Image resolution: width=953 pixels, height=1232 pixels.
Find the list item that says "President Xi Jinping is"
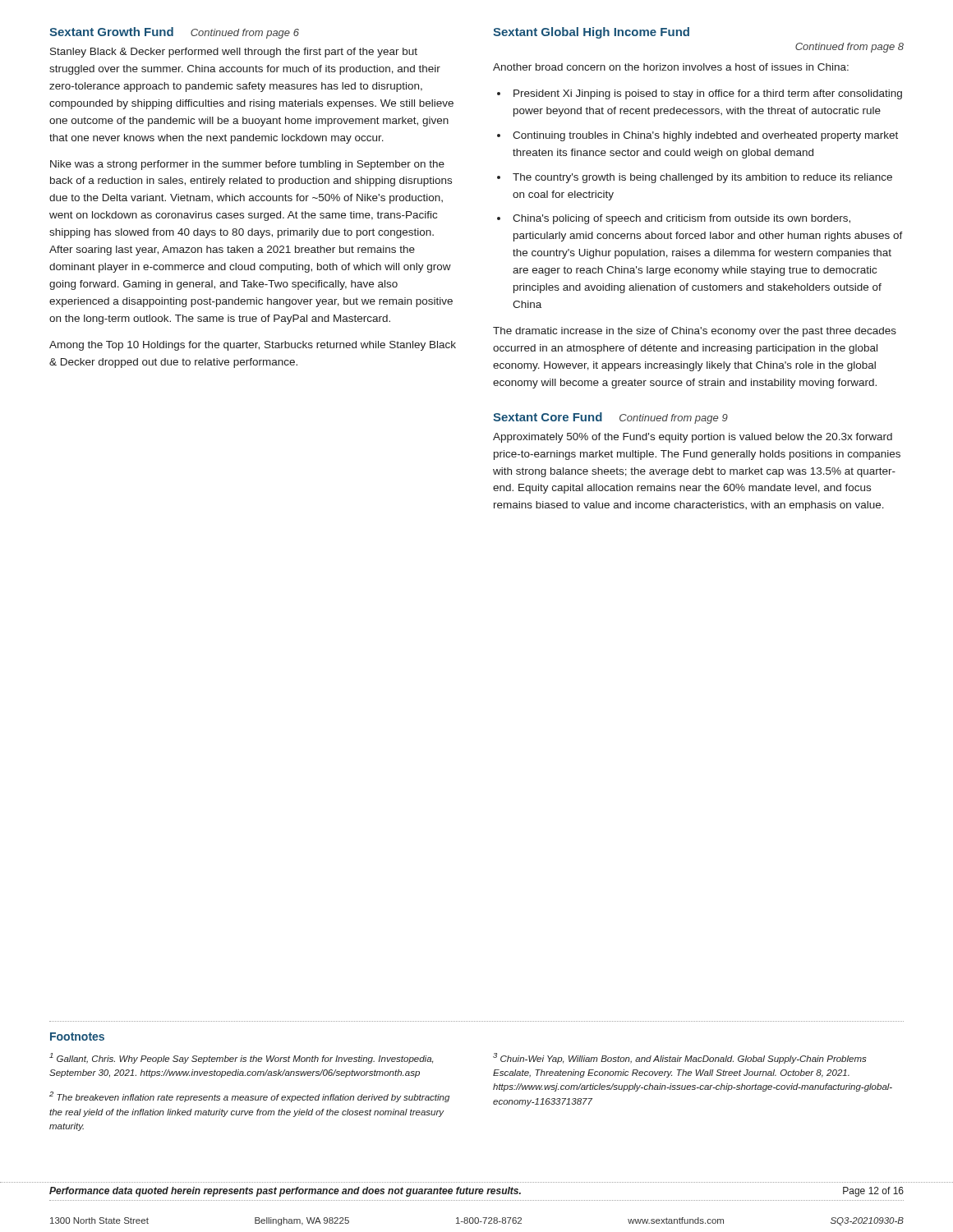[x=708, y=102]
